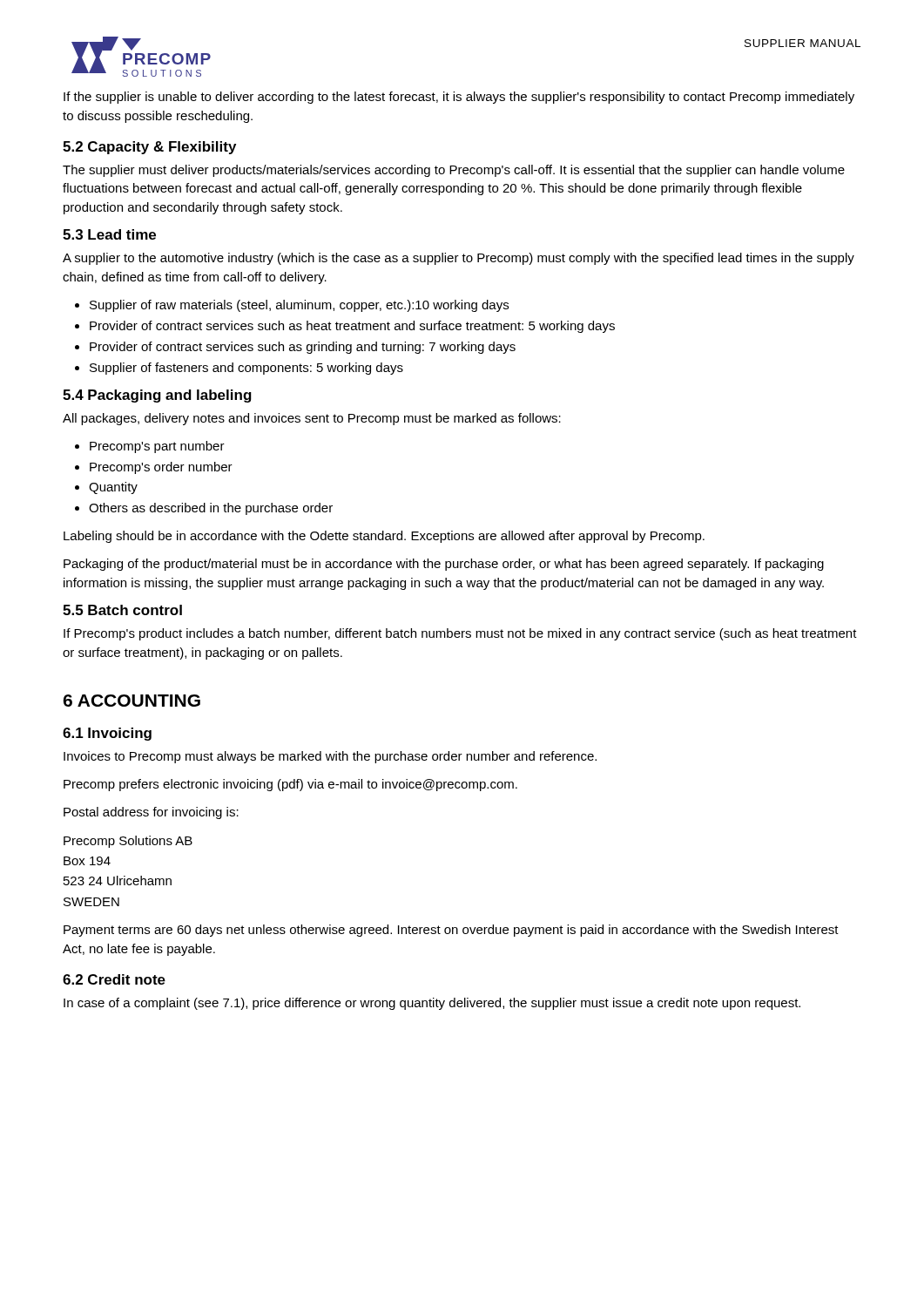Click on the block starting "In case of"

click(x=432, y=1002)
